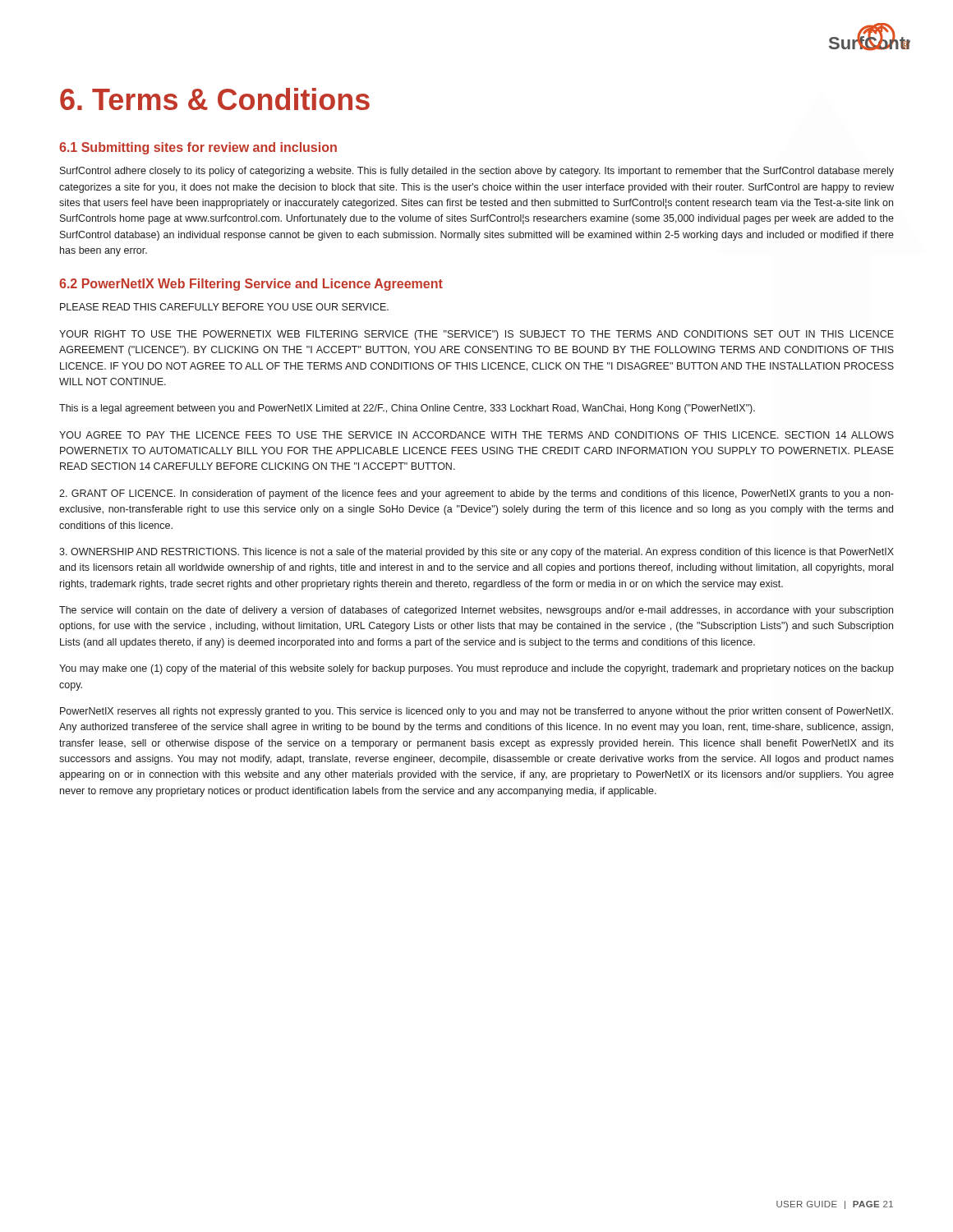
Task: Select the illustration
Action: pyautogui.click(x=822, y=421)
